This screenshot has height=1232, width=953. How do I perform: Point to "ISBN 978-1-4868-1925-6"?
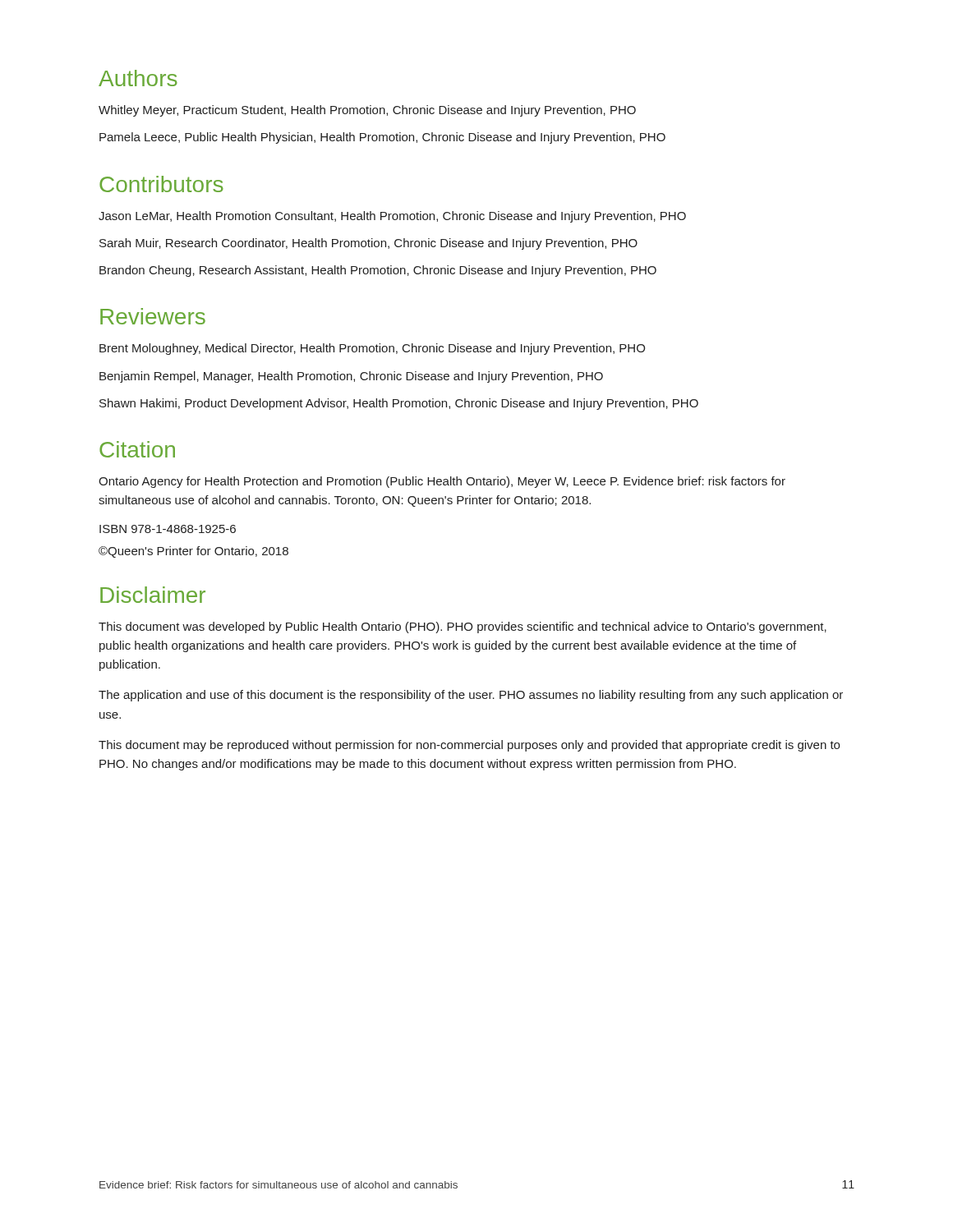point(167,528)
